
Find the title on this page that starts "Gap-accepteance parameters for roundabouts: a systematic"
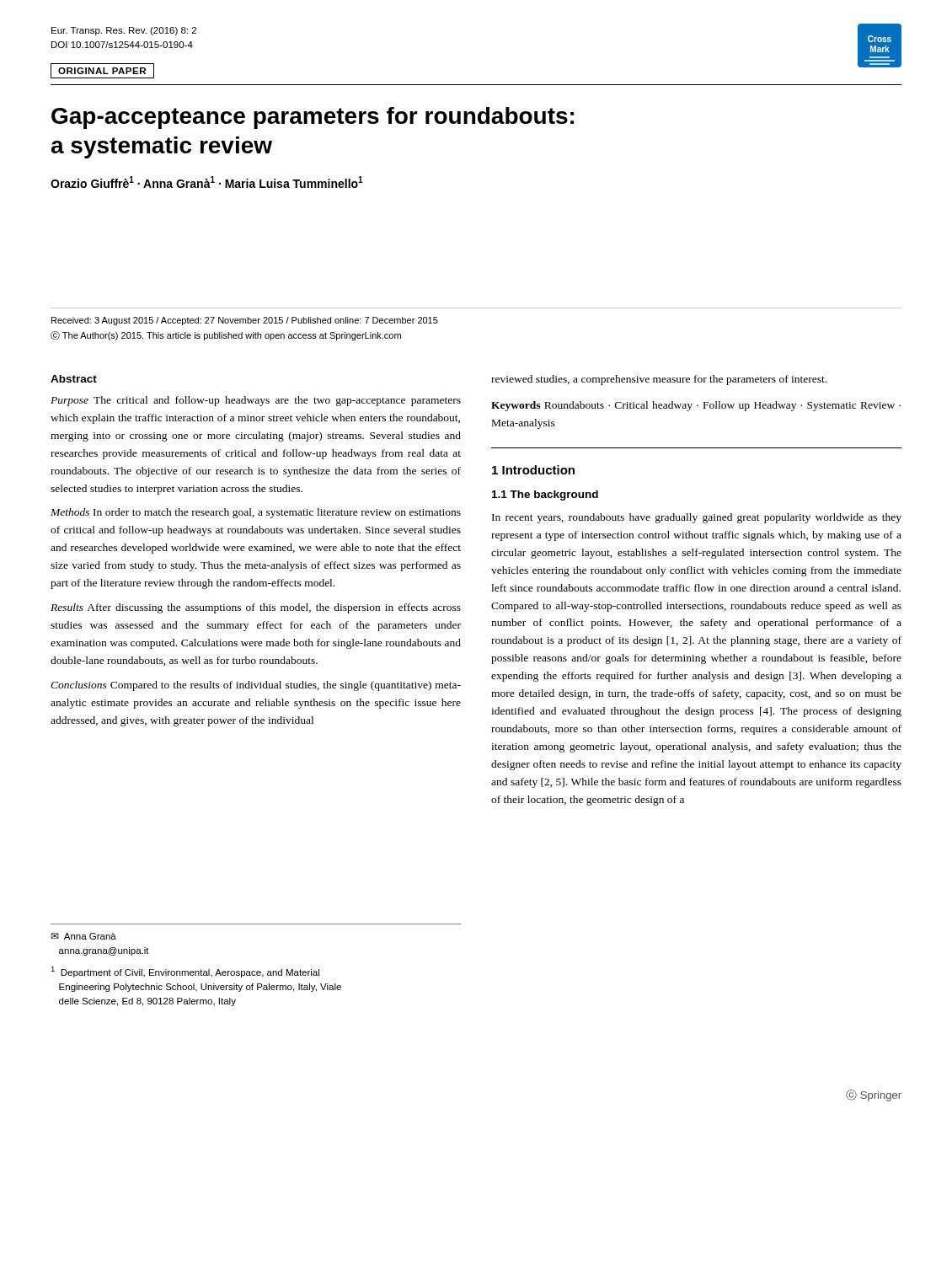(313, 131)
